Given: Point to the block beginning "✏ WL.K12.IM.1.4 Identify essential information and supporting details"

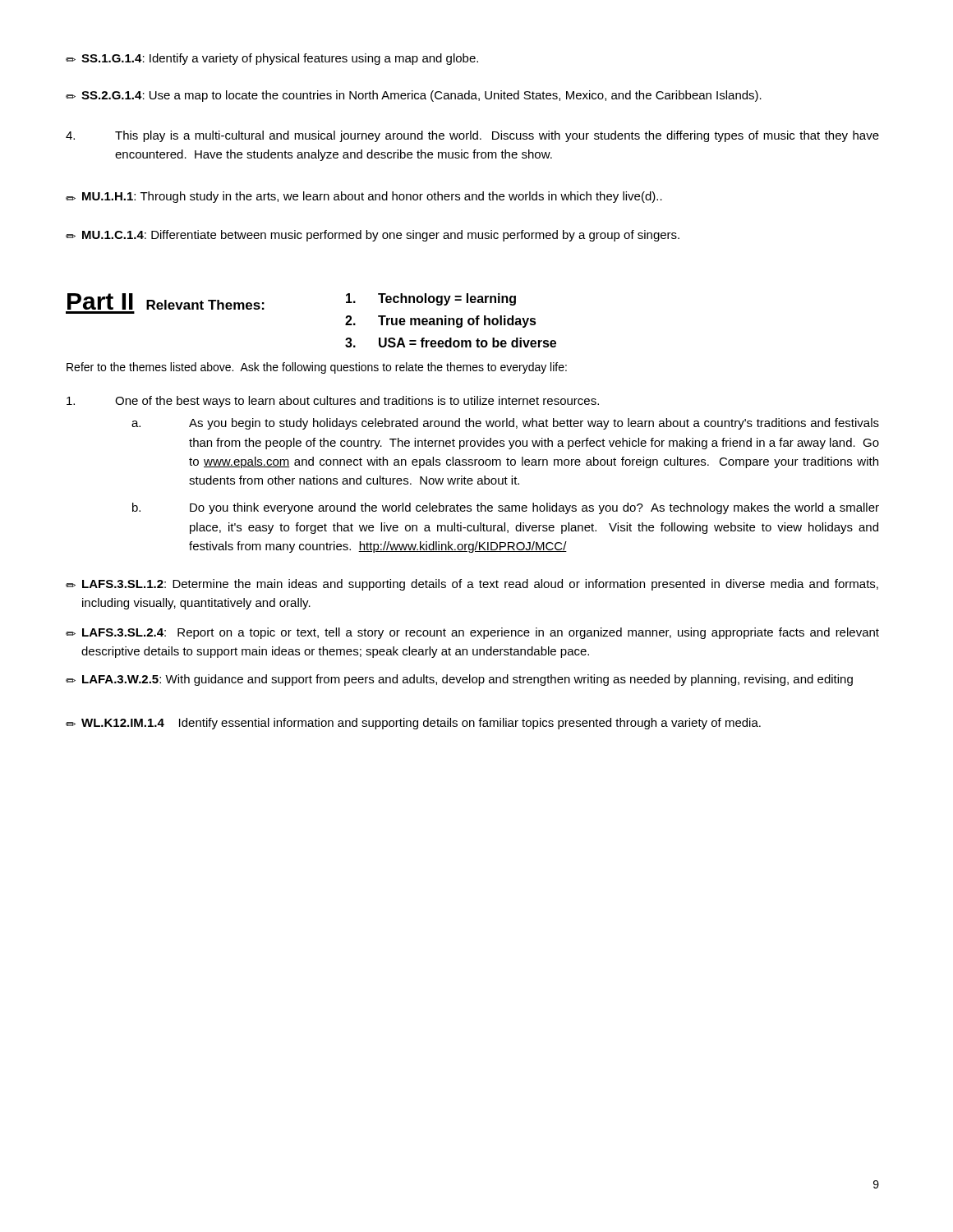Looking at the screenshot, I should point(472,723).
